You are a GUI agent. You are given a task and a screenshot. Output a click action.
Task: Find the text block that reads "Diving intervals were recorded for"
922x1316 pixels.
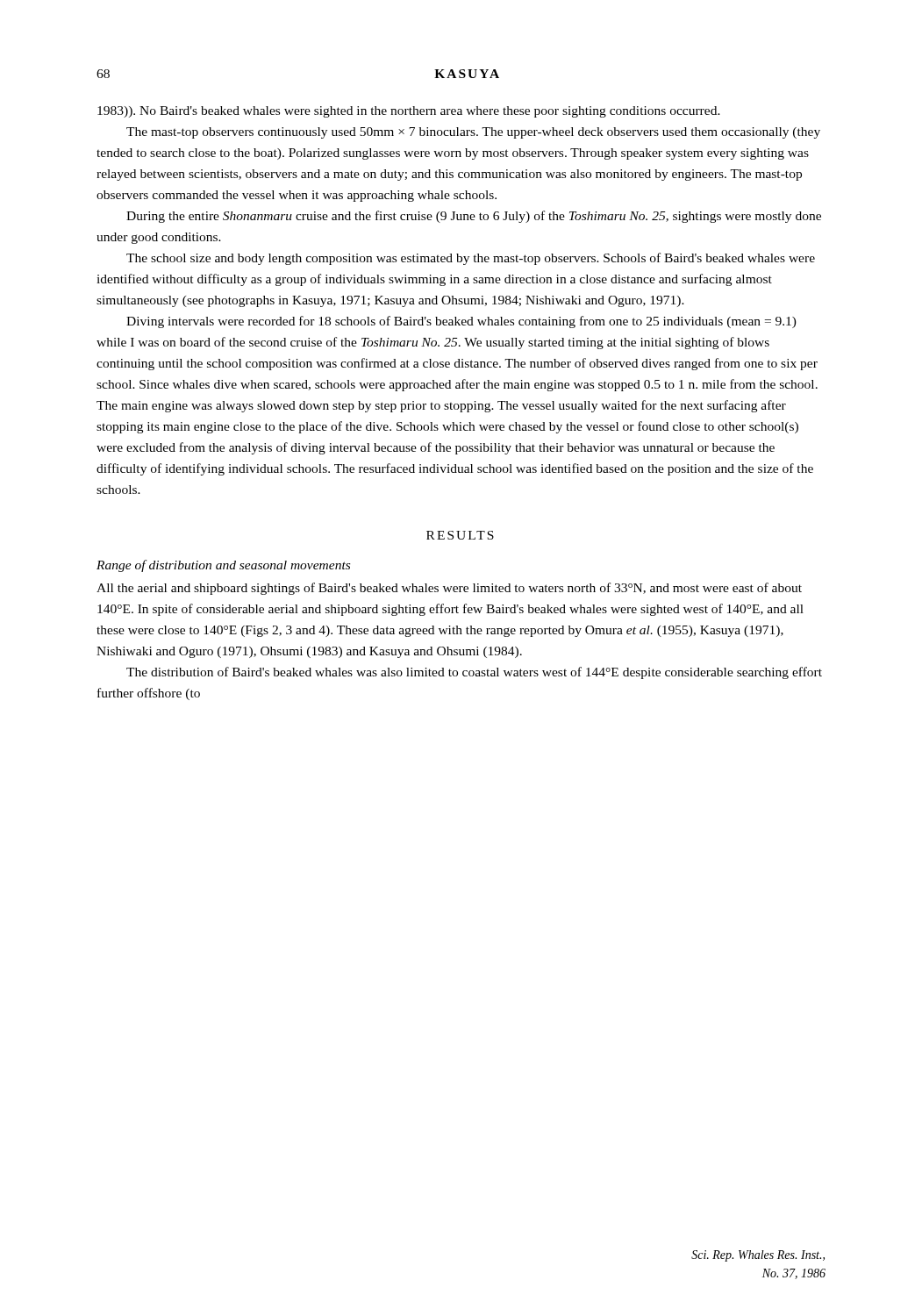pos(461,406)
